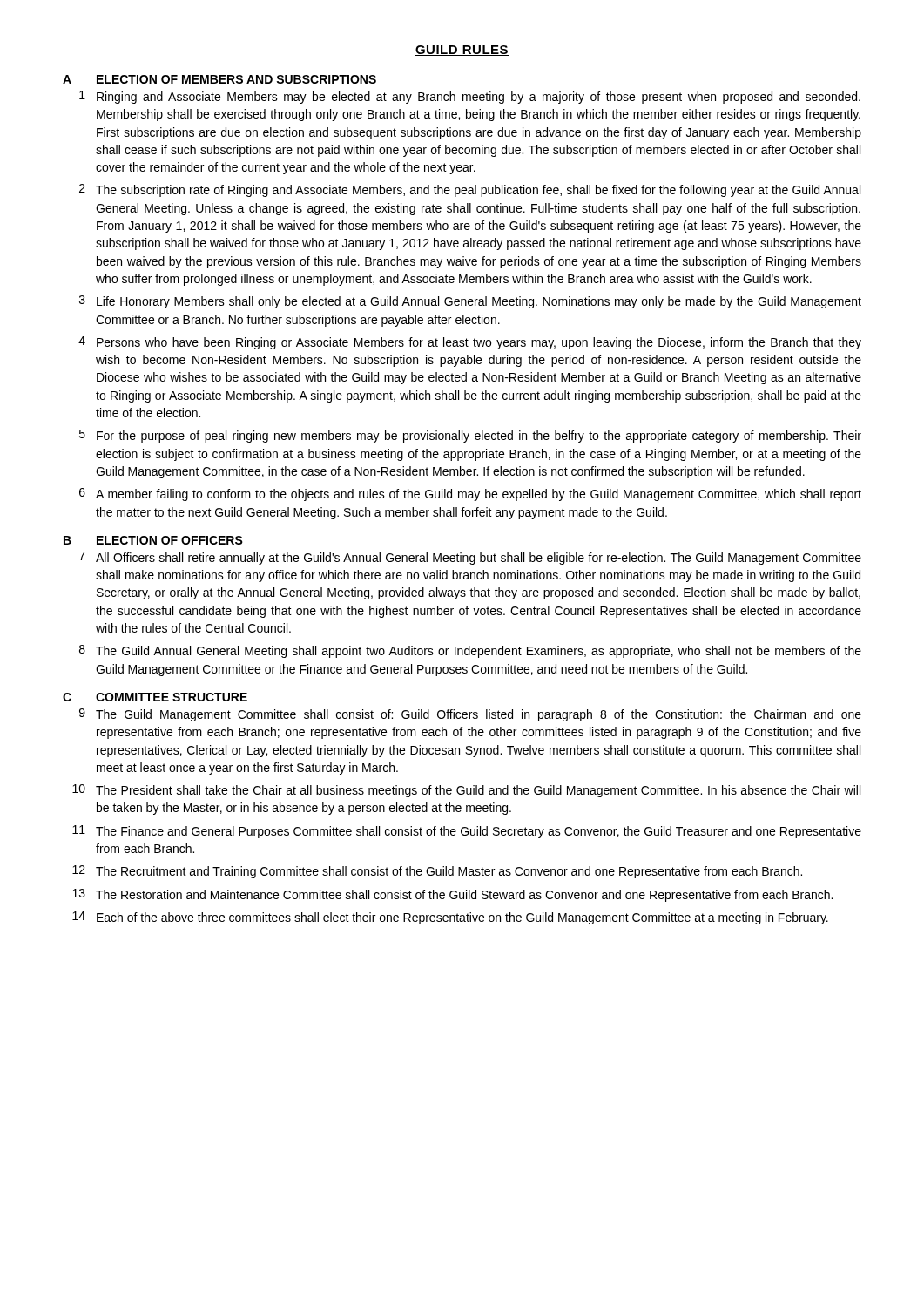Find the passage starting "B ELECTION OF"
This screenshot has height=1307, width=924.
pos(153,540)
